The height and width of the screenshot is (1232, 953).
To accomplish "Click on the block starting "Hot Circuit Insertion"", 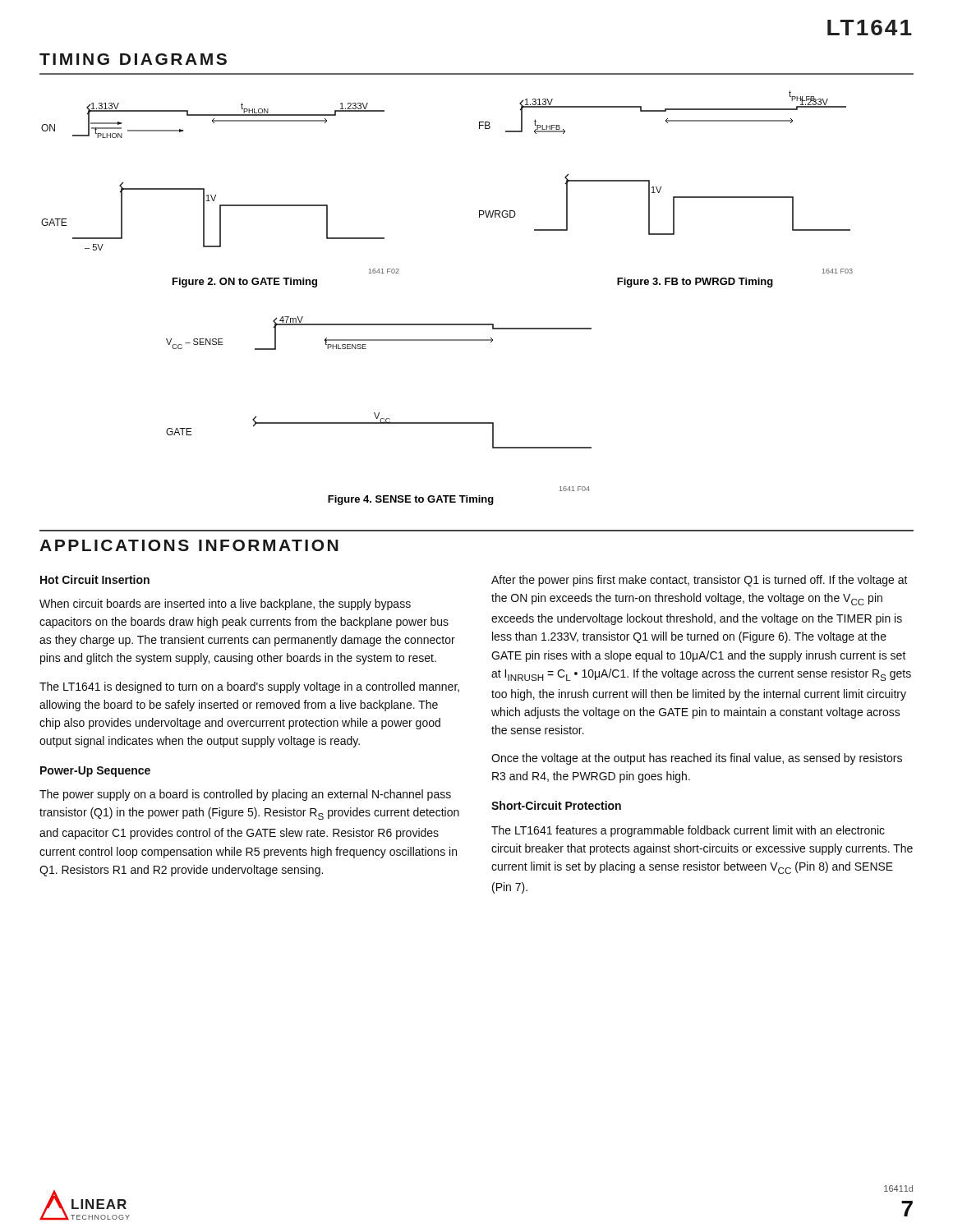I will point(95,580).
